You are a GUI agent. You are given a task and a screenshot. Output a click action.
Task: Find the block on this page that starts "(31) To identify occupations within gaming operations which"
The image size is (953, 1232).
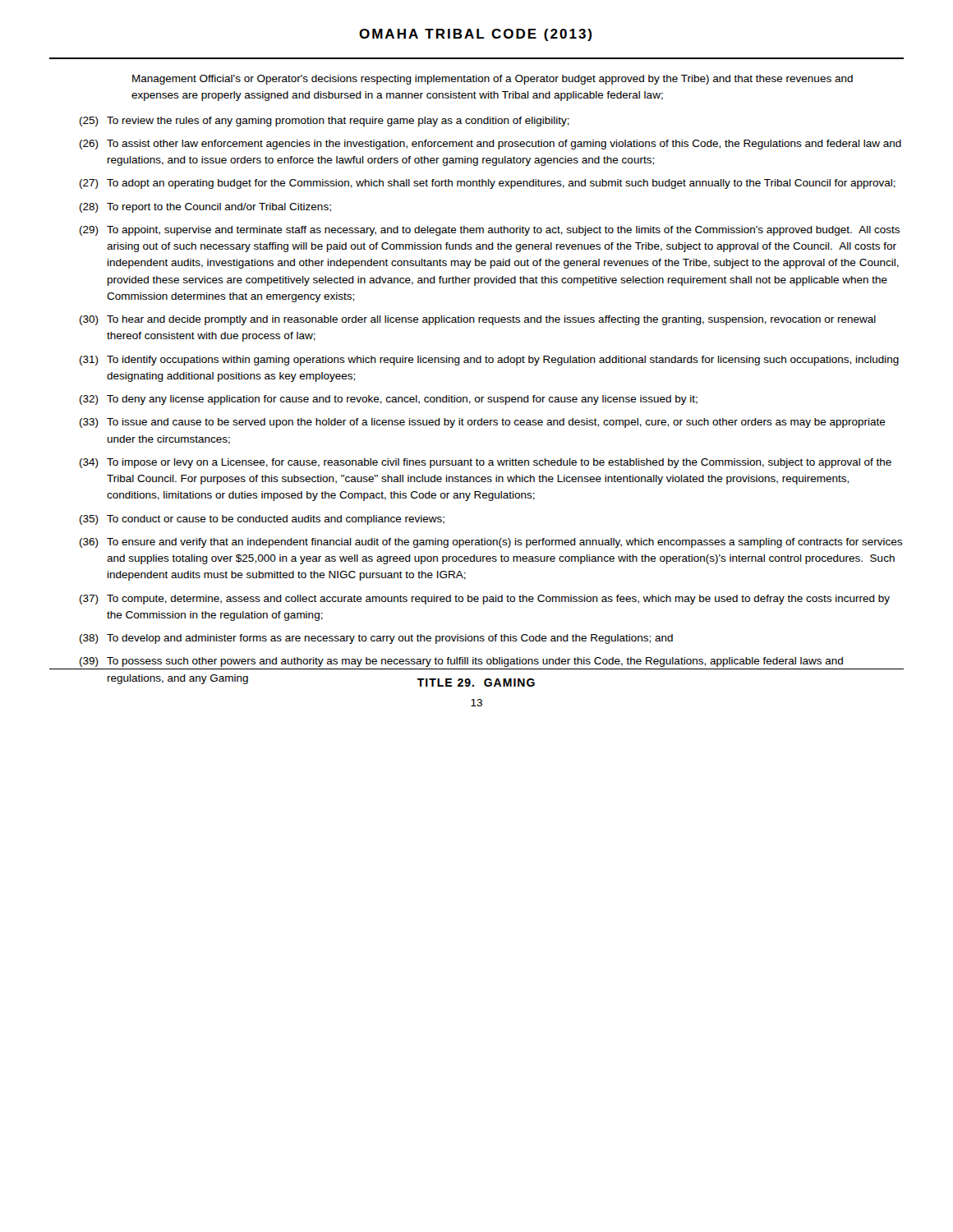pyautogui.click(x=476, y=368)
